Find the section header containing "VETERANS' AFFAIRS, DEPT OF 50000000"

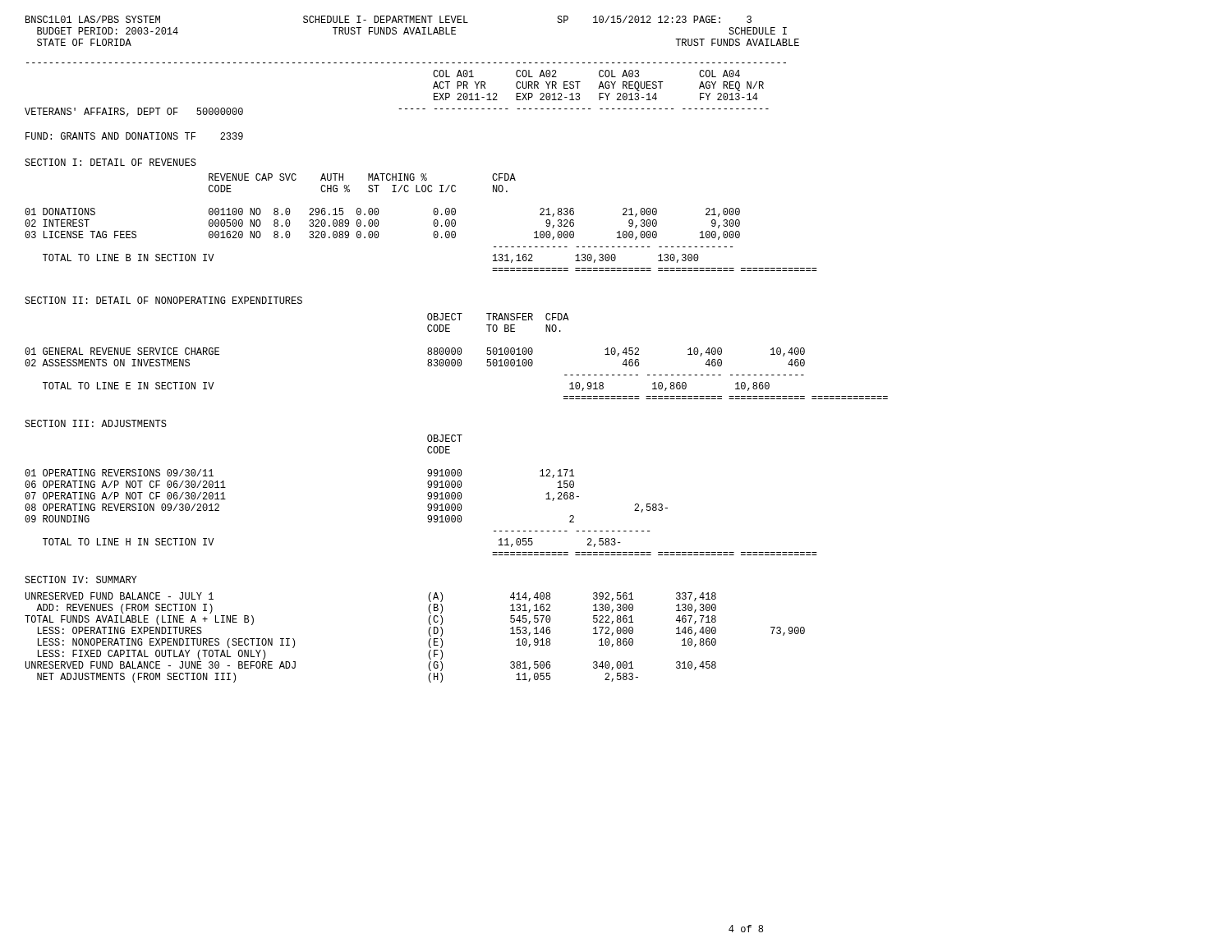[134, 113]
